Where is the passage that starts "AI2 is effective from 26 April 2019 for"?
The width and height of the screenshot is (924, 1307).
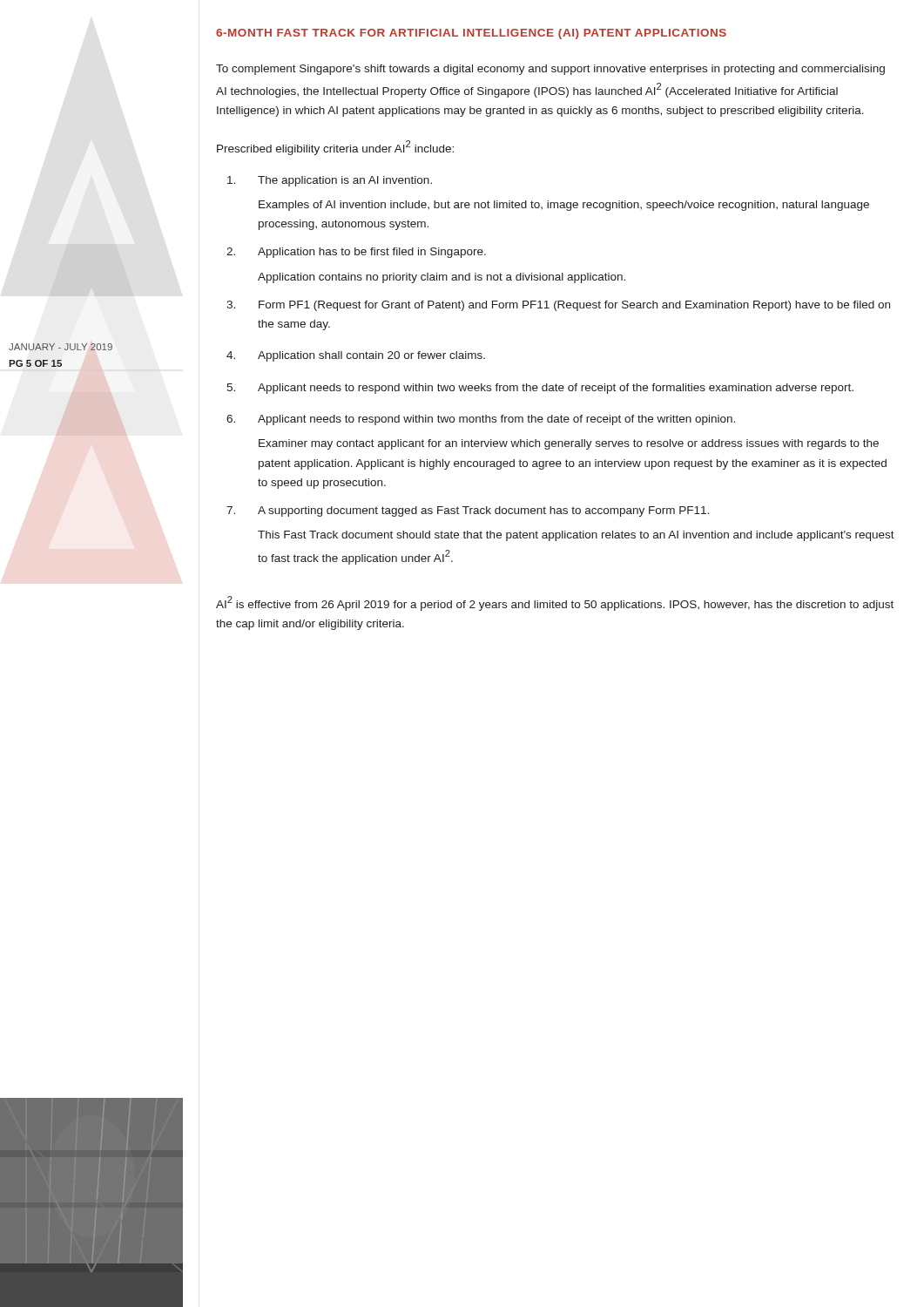pos(555,612)
